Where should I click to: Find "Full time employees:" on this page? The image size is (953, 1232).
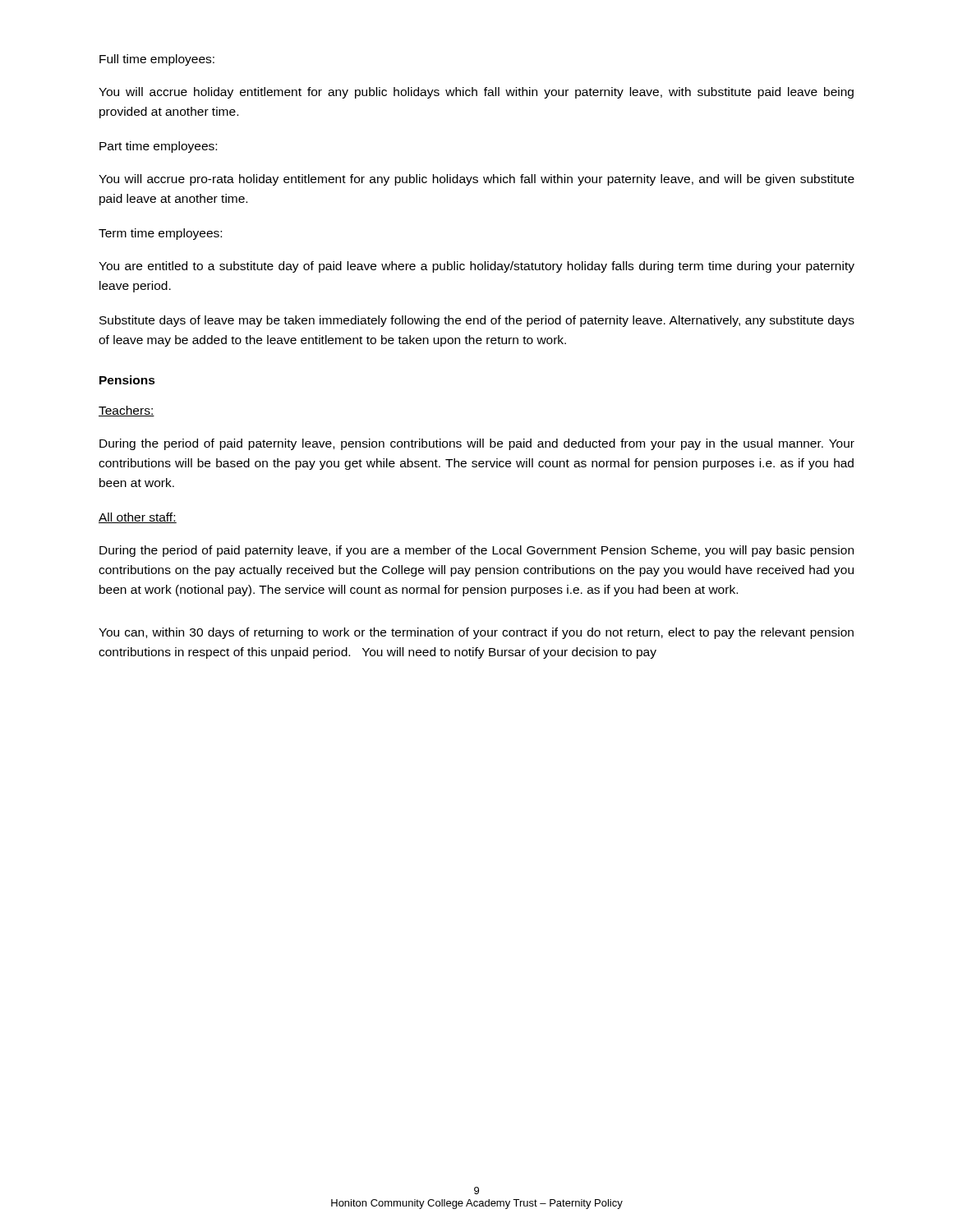157,59
